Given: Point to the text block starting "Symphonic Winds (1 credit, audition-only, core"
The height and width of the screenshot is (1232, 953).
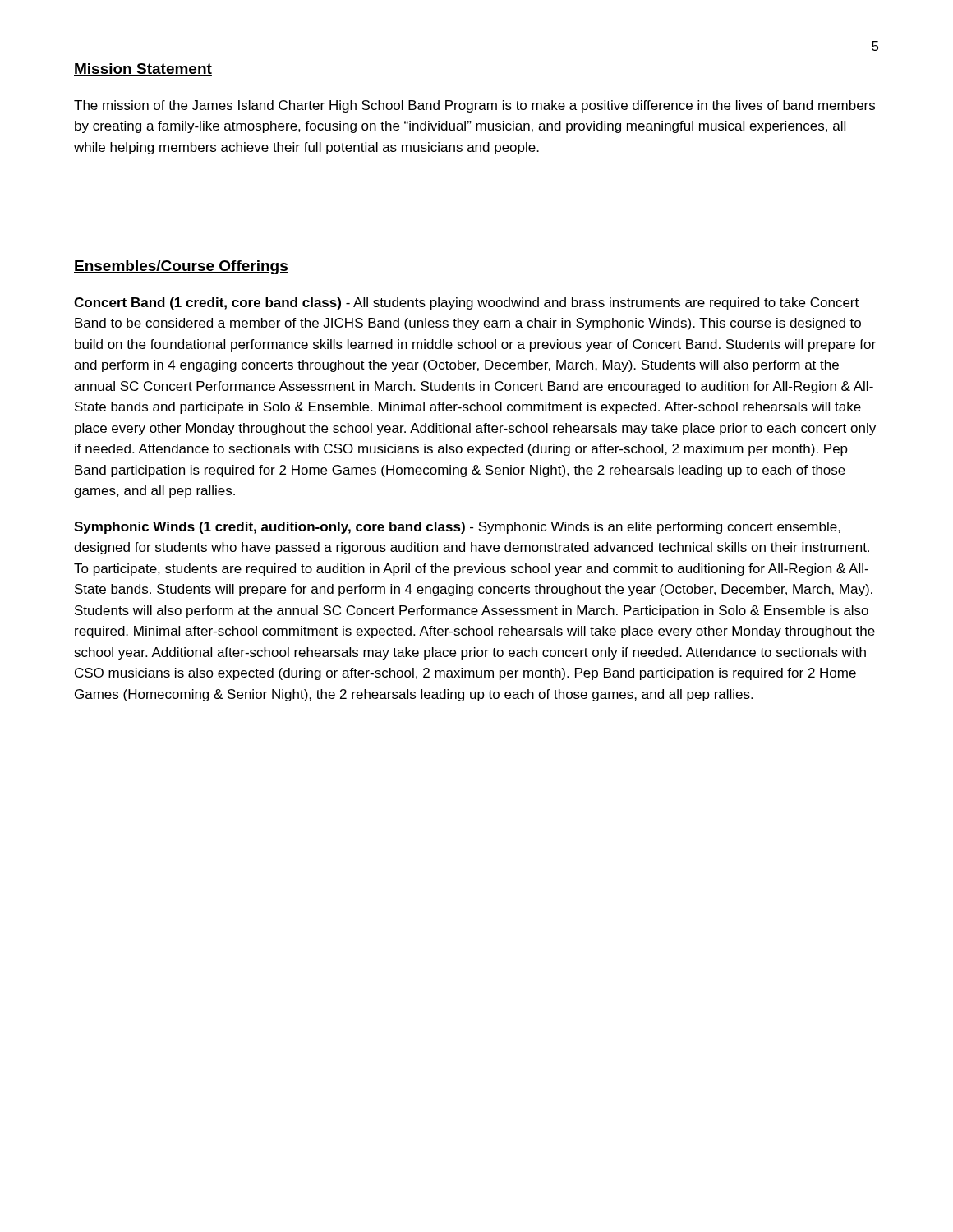Looking at the screenshot, I should 474,610.
